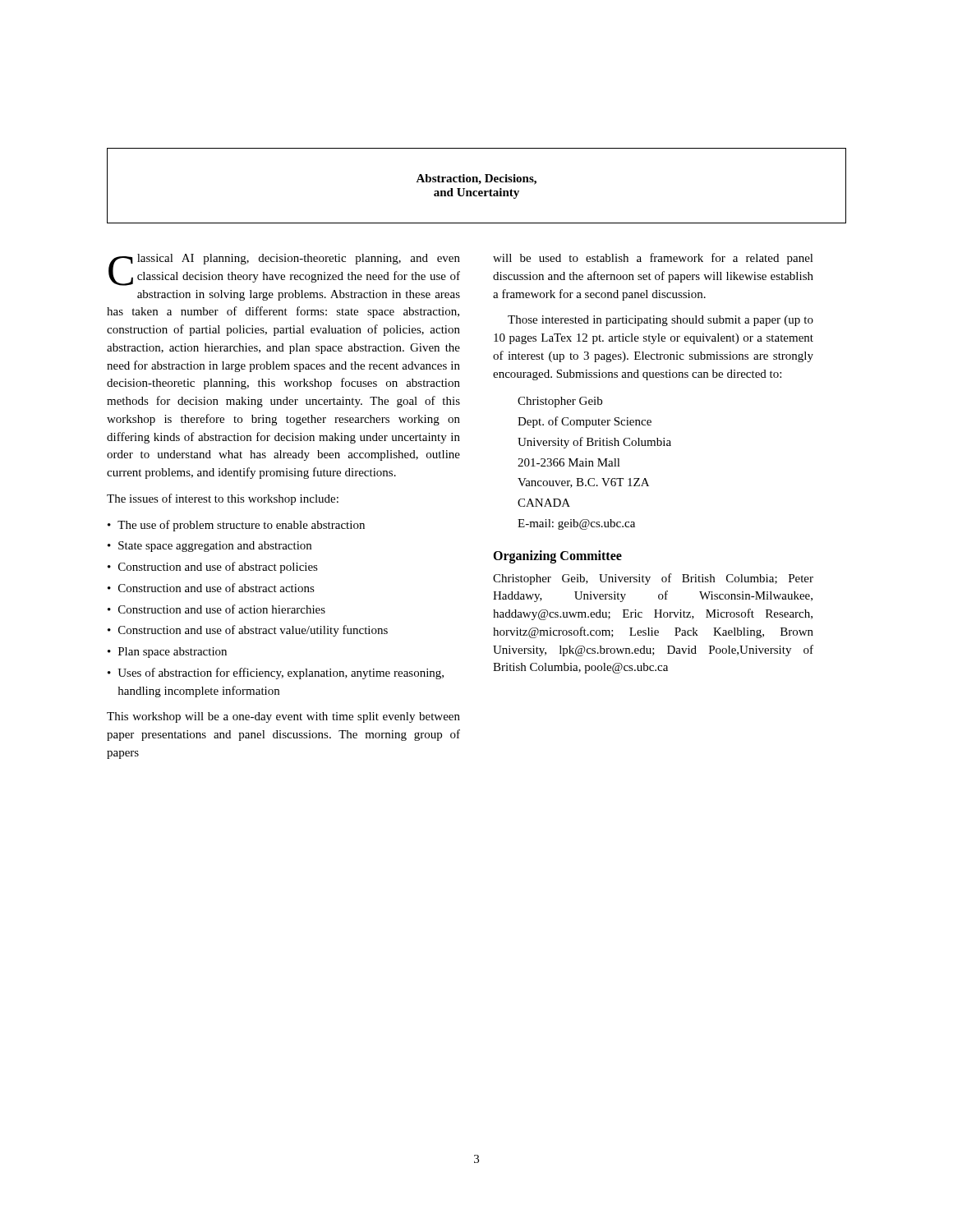Locate the region starting "This workshop will be"

click(x=283, y=734)
